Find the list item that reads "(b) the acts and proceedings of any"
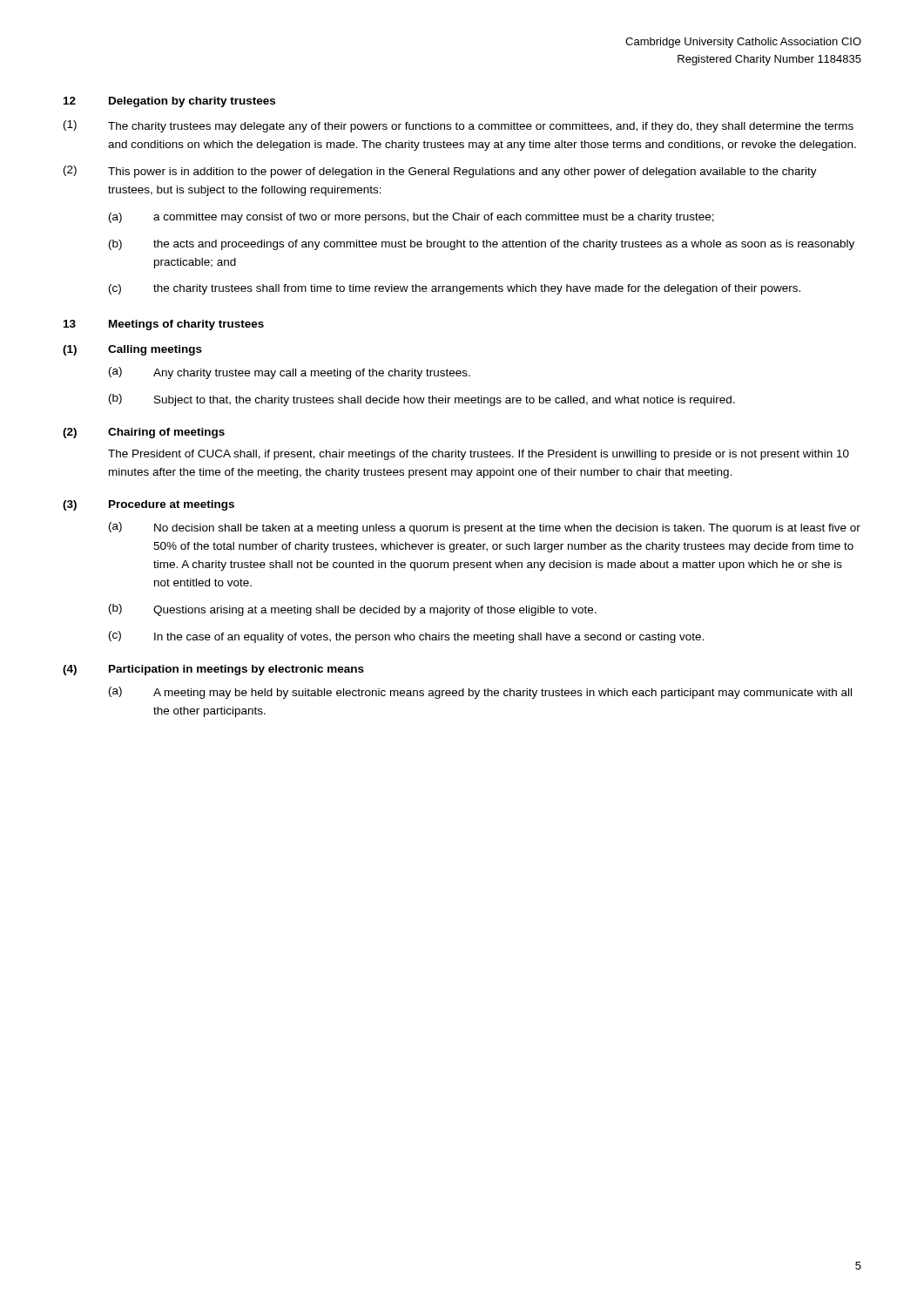 coord(485,253)
